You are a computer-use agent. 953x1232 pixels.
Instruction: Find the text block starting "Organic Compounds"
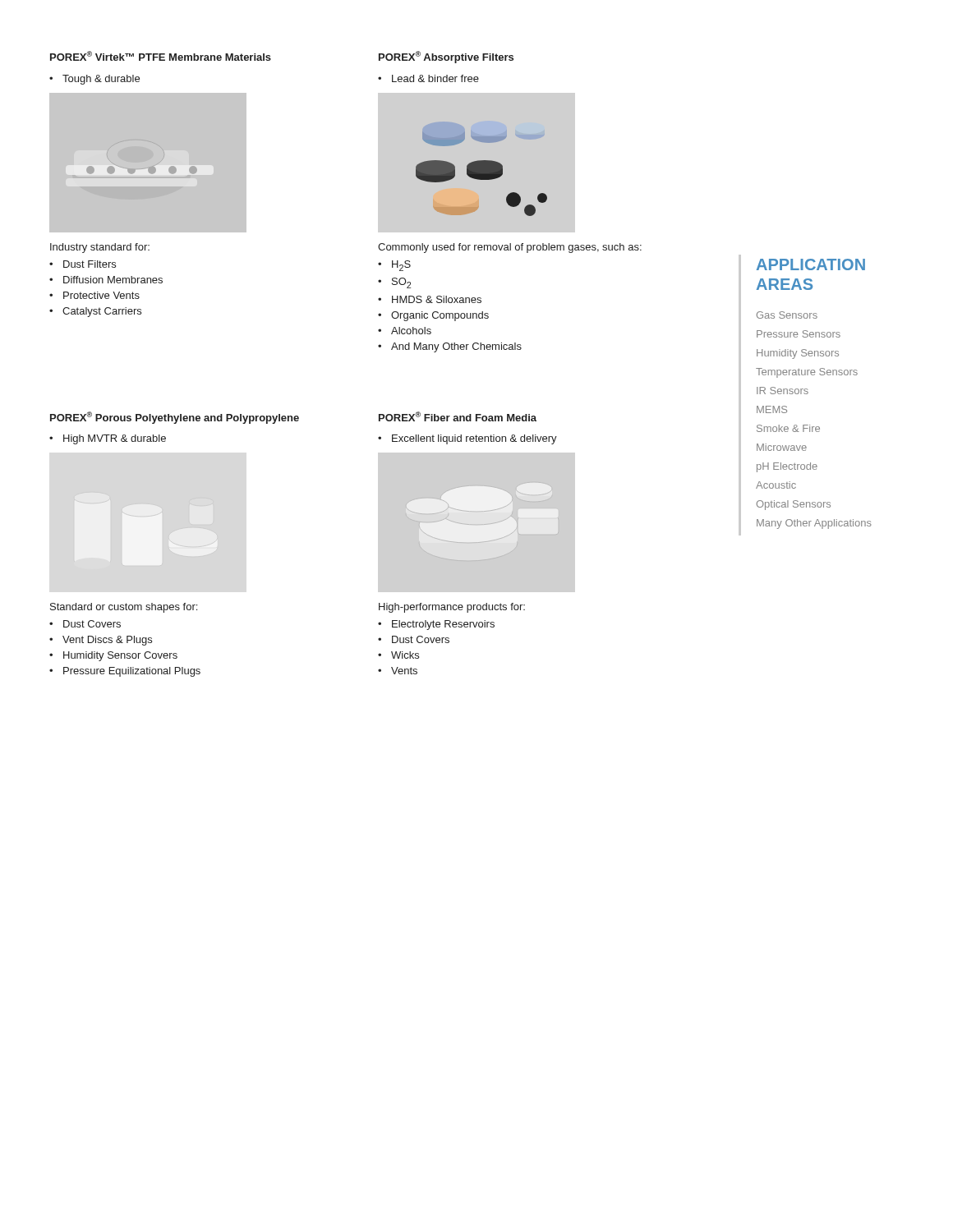pos(440,315)
